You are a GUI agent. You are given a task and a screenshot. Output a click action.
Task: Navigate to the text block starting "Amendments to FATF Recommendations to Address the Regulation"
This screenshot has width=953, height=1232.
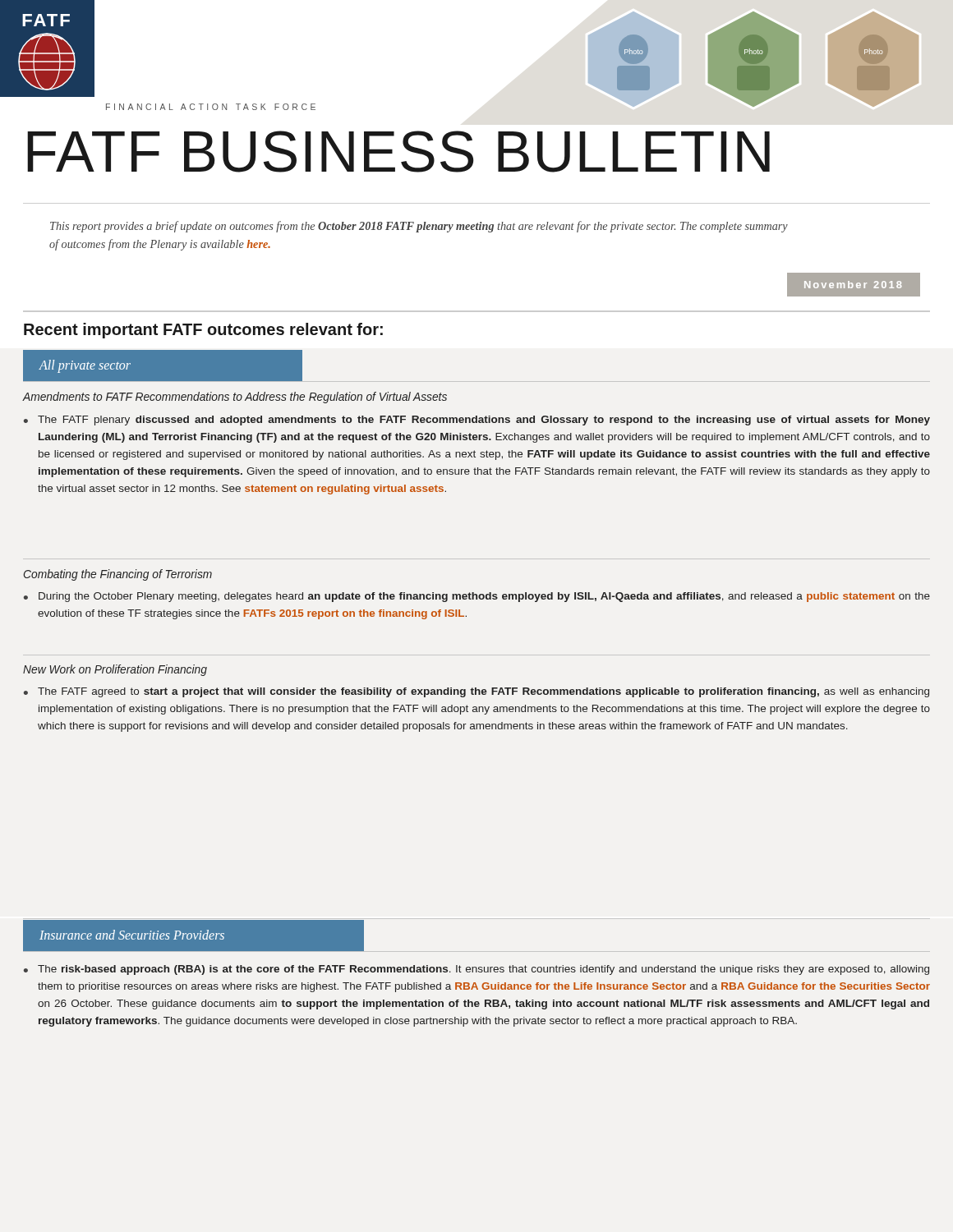coord(235,397)
